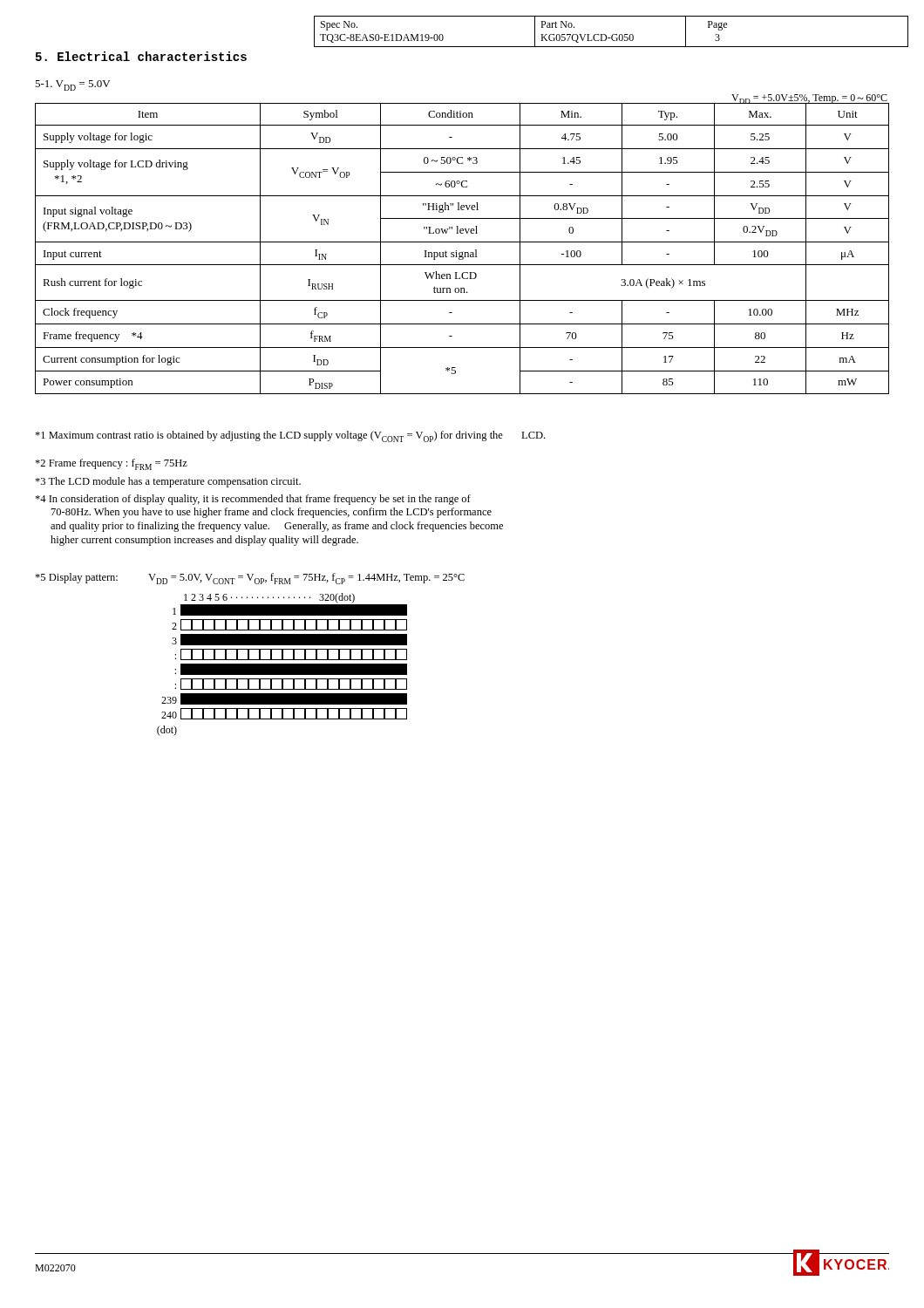This screenshot has width=924, height=1308.
Task: Find the block starting "3 The LCD module"
Action: tap(168, 481)
